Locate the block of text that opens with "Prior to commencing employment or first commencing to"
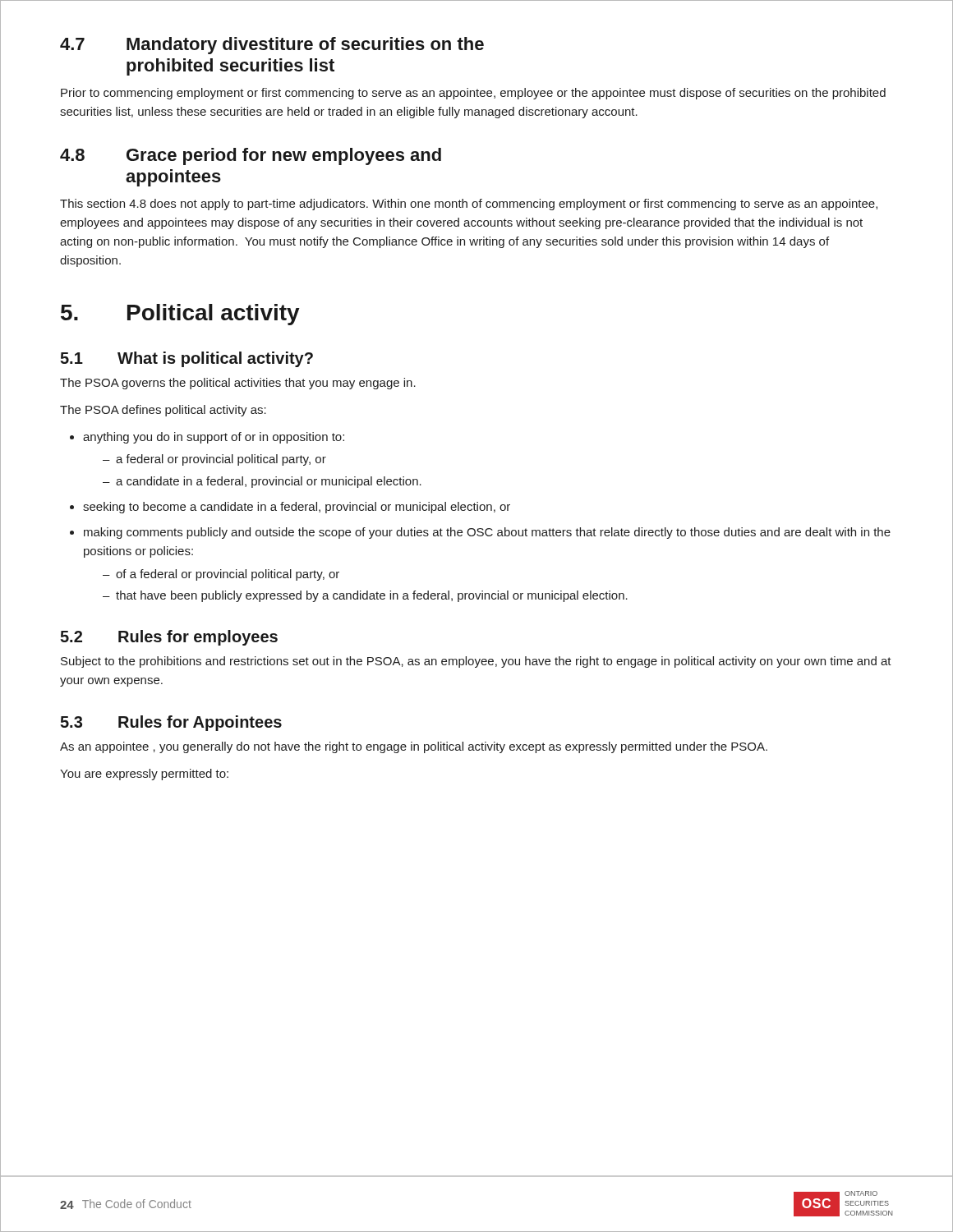 click(476, 102)
